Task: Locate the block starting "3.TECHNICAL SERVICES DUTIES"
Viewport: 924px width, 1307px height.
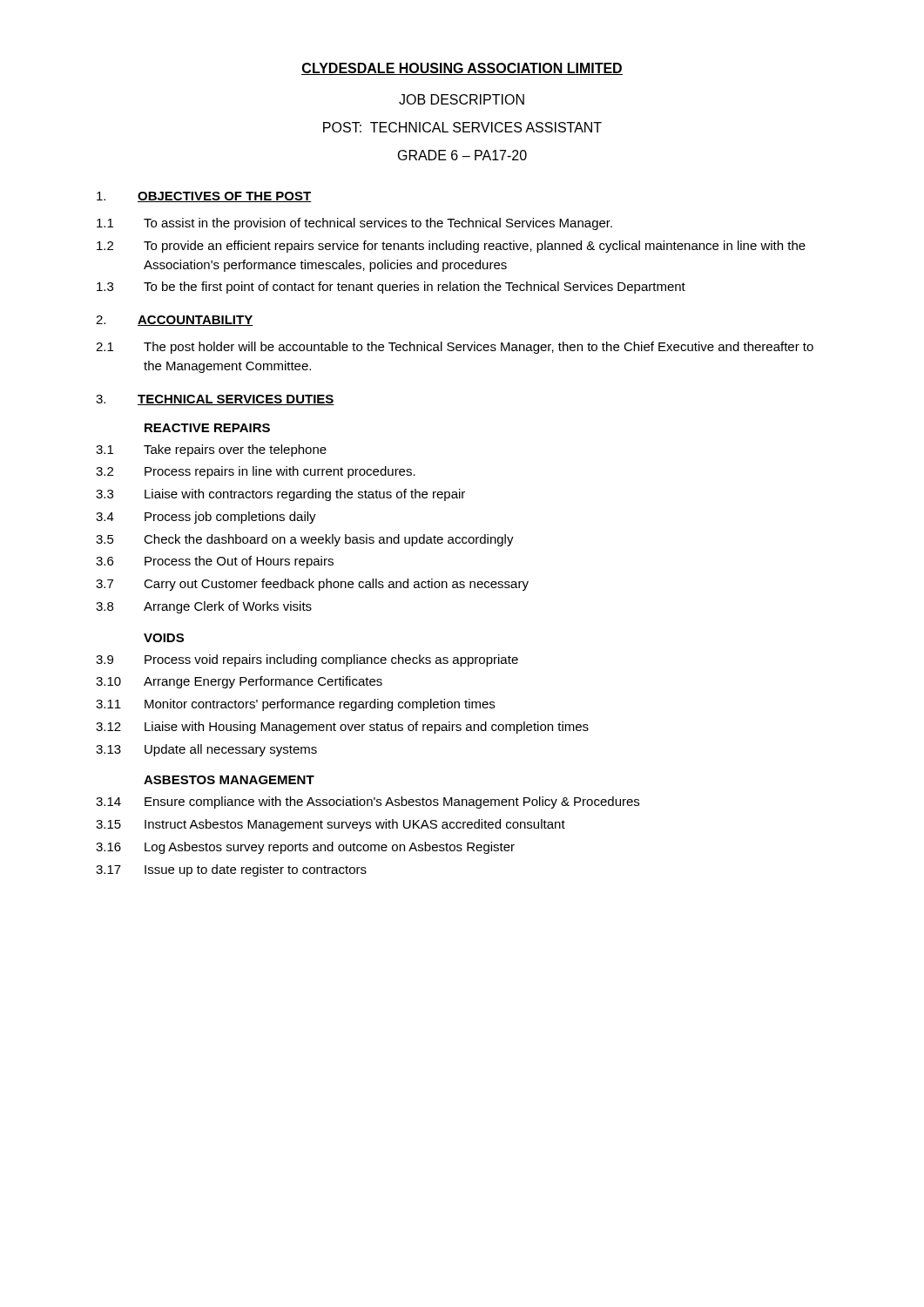Action: pyautogui.click(x=215, y=398)
